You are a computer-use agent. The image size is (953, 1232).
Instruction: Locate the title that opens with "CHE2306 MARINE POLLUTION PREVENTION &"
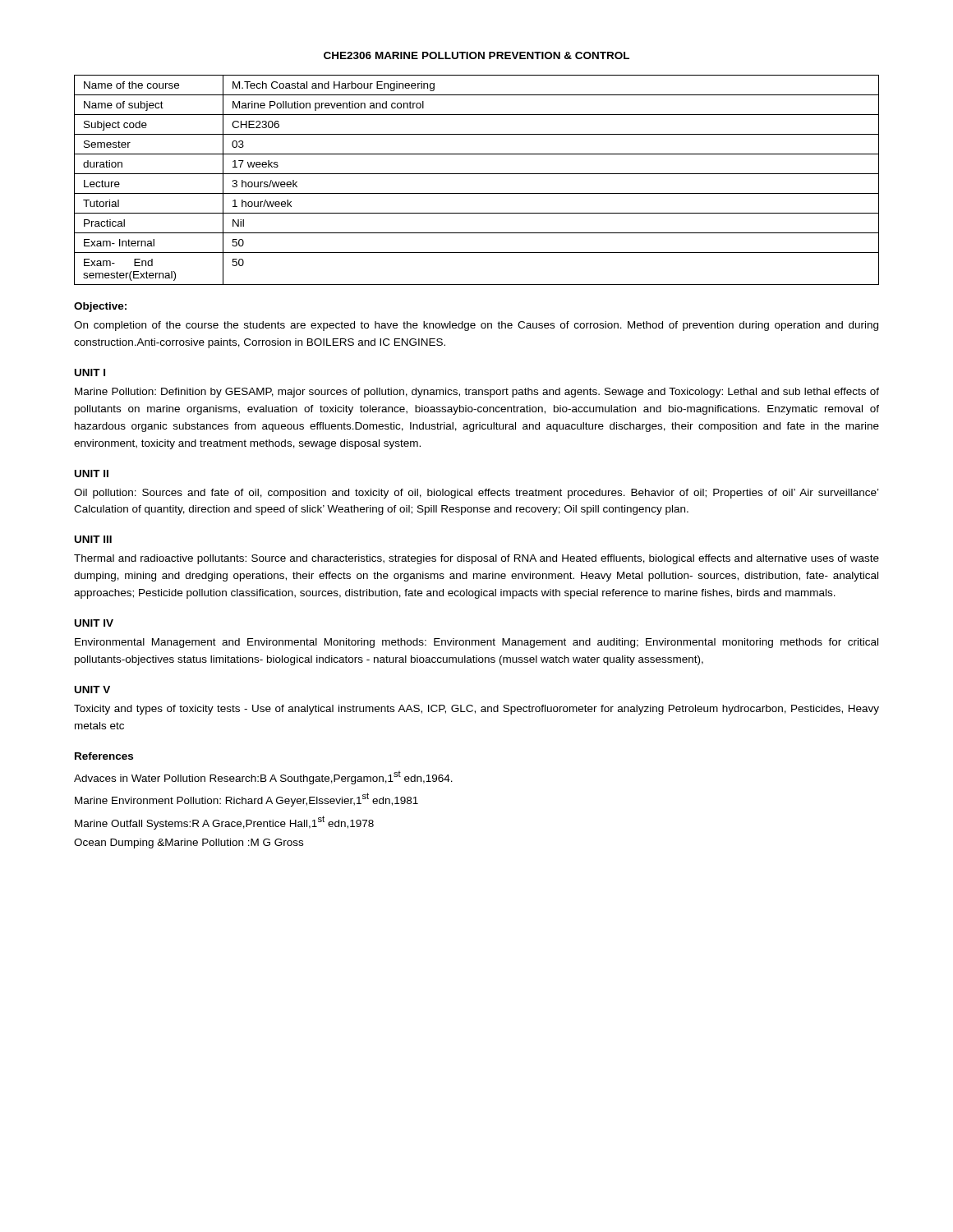[x=476, y=55]
